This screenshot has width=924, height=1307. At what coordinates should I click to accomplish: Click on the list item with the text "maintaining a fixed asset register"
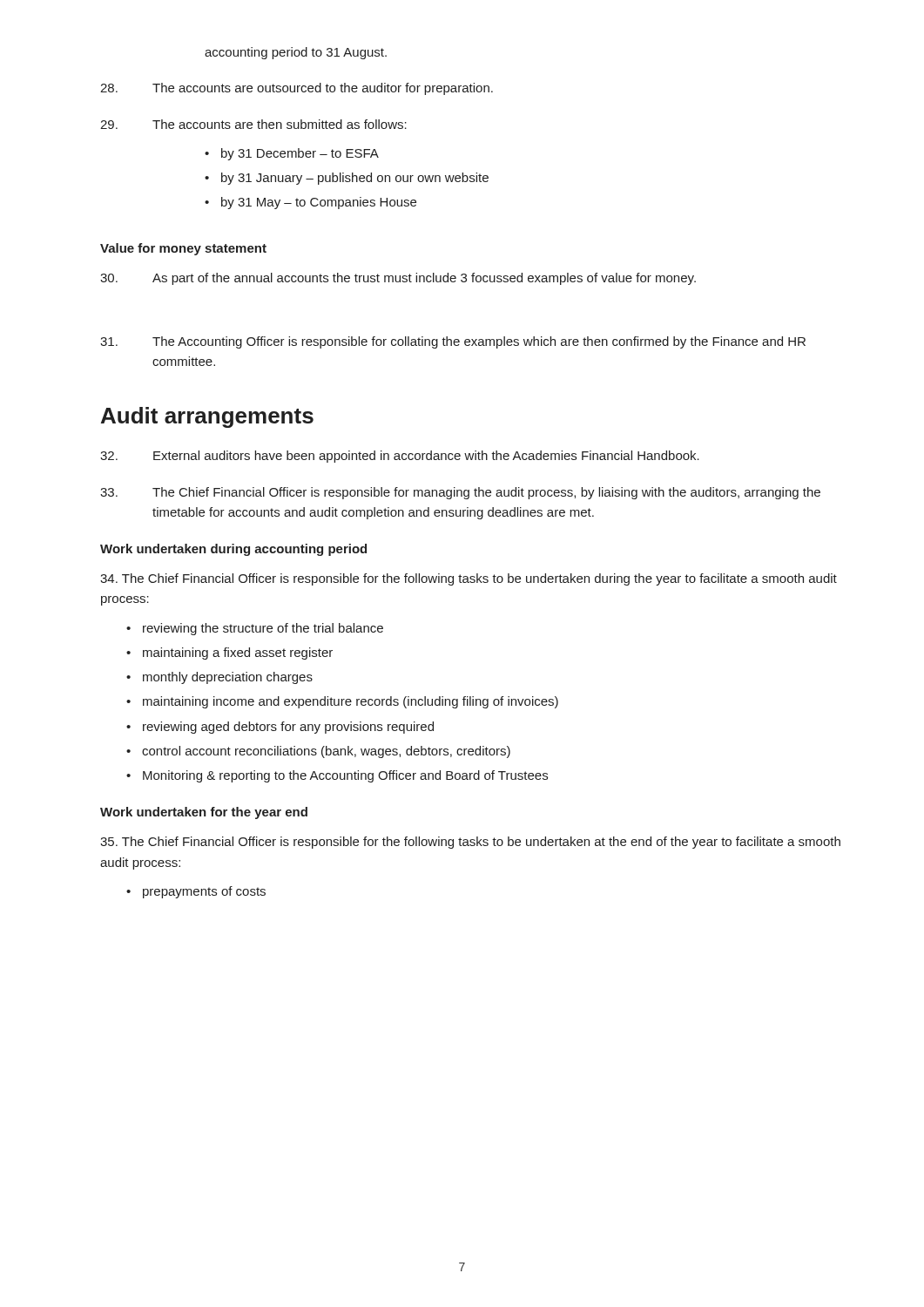coord(237,652)
